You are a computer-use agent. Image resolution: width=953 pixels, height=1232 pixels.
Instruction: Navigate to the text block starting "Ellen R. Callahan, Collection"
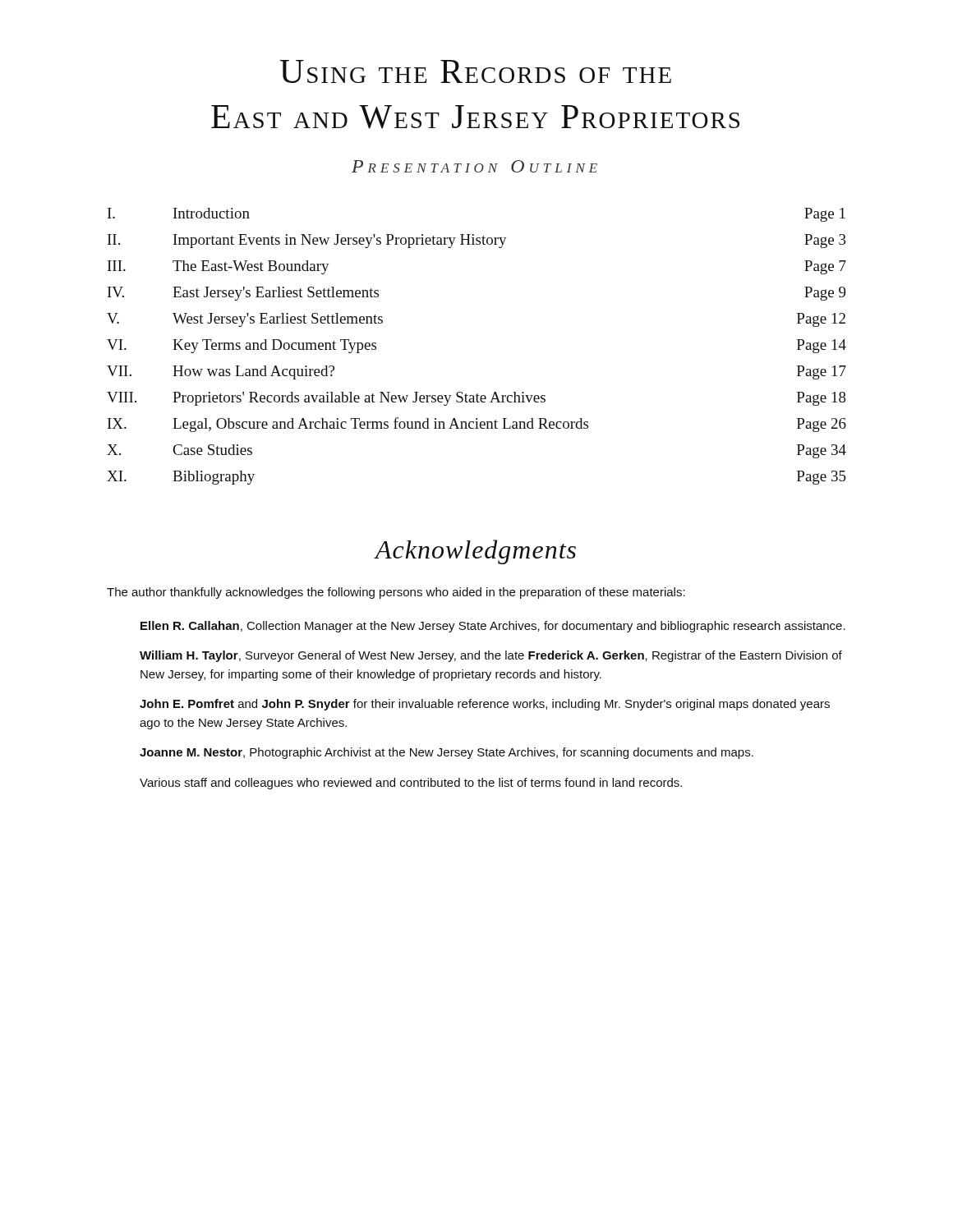click(x=493, y=625)
